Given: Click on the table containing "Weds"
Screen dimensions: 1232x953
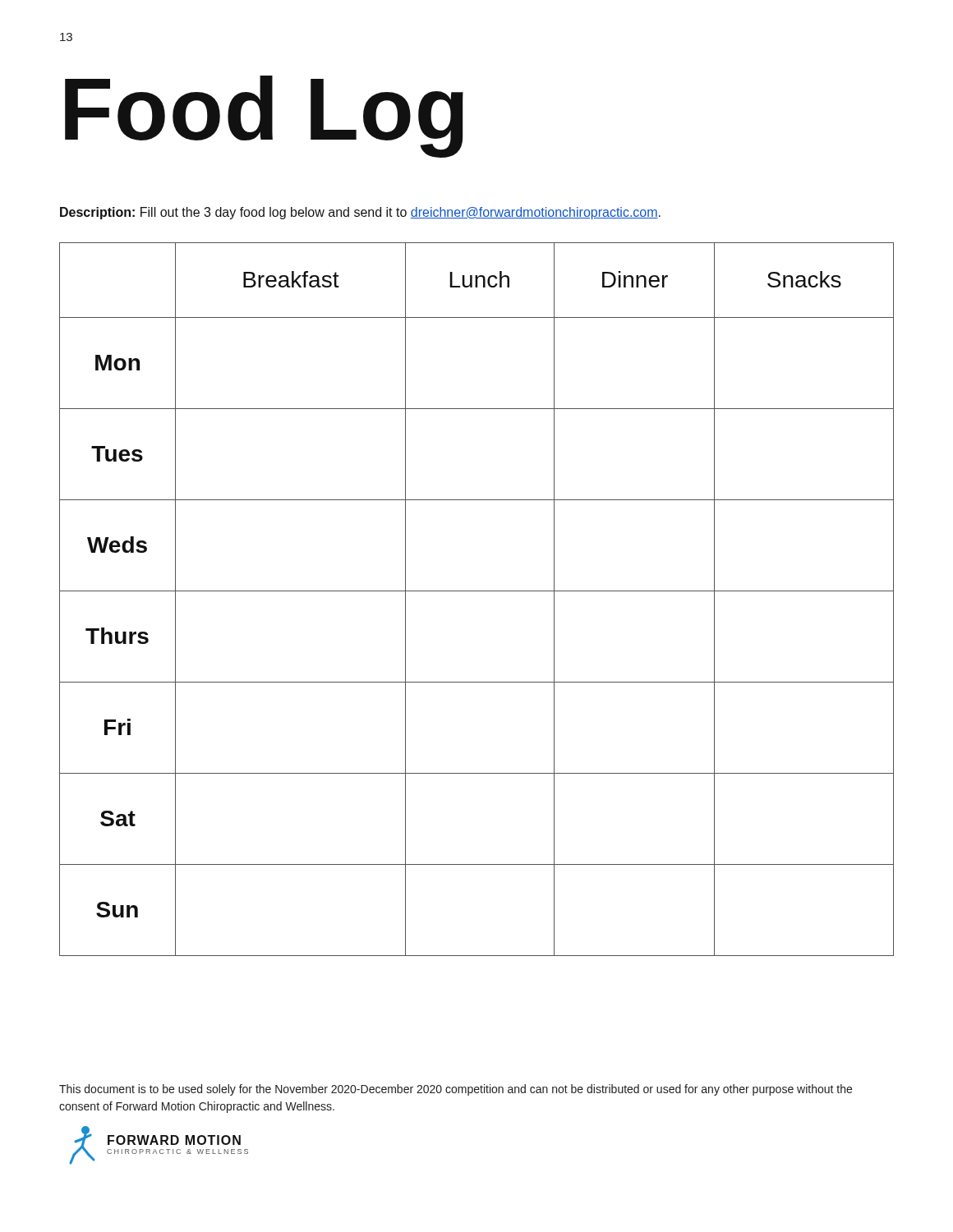Looking at the screenshot, I should point(476,599).
